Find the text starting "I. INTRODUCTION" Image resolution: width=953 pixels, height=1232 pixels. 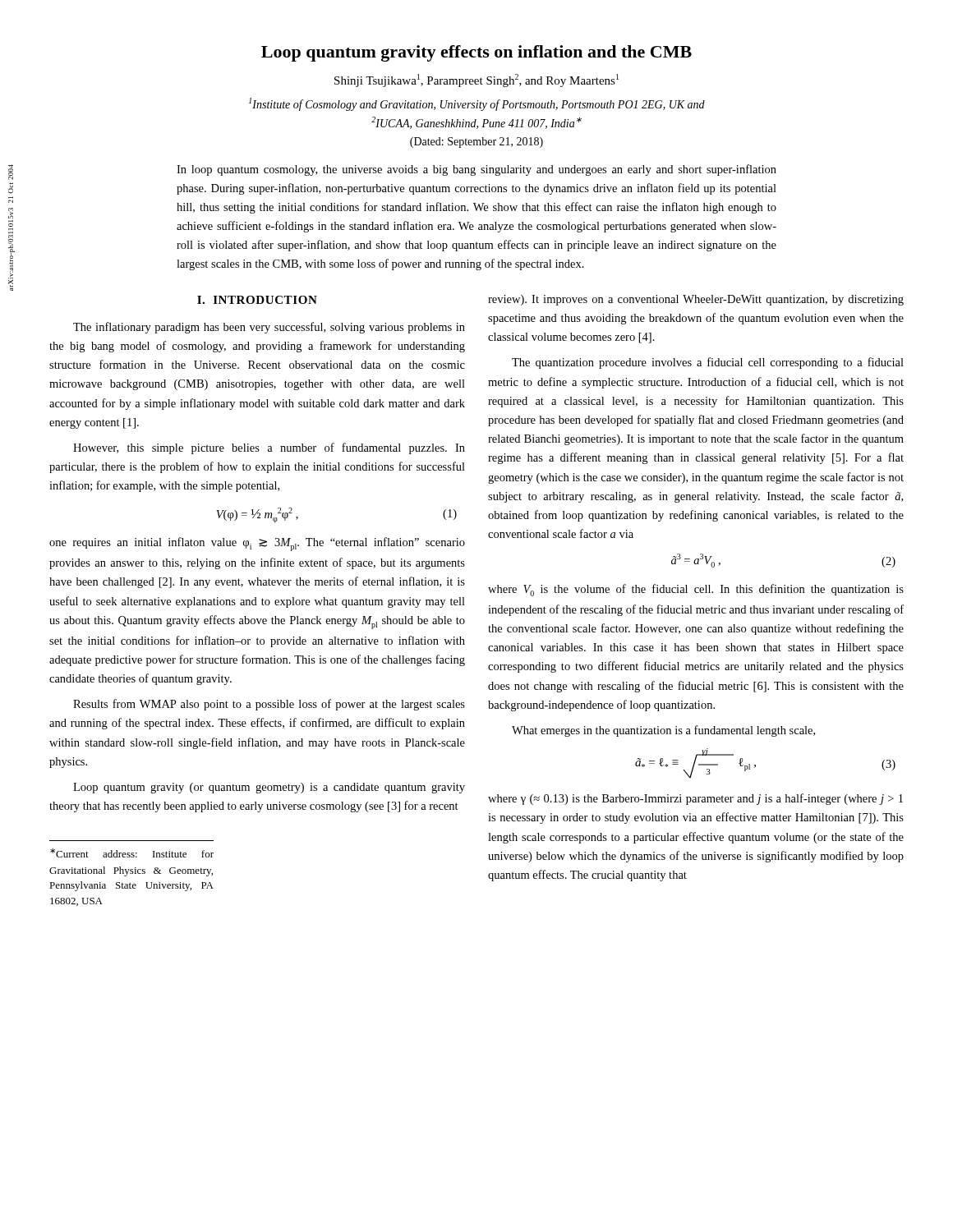257,300
